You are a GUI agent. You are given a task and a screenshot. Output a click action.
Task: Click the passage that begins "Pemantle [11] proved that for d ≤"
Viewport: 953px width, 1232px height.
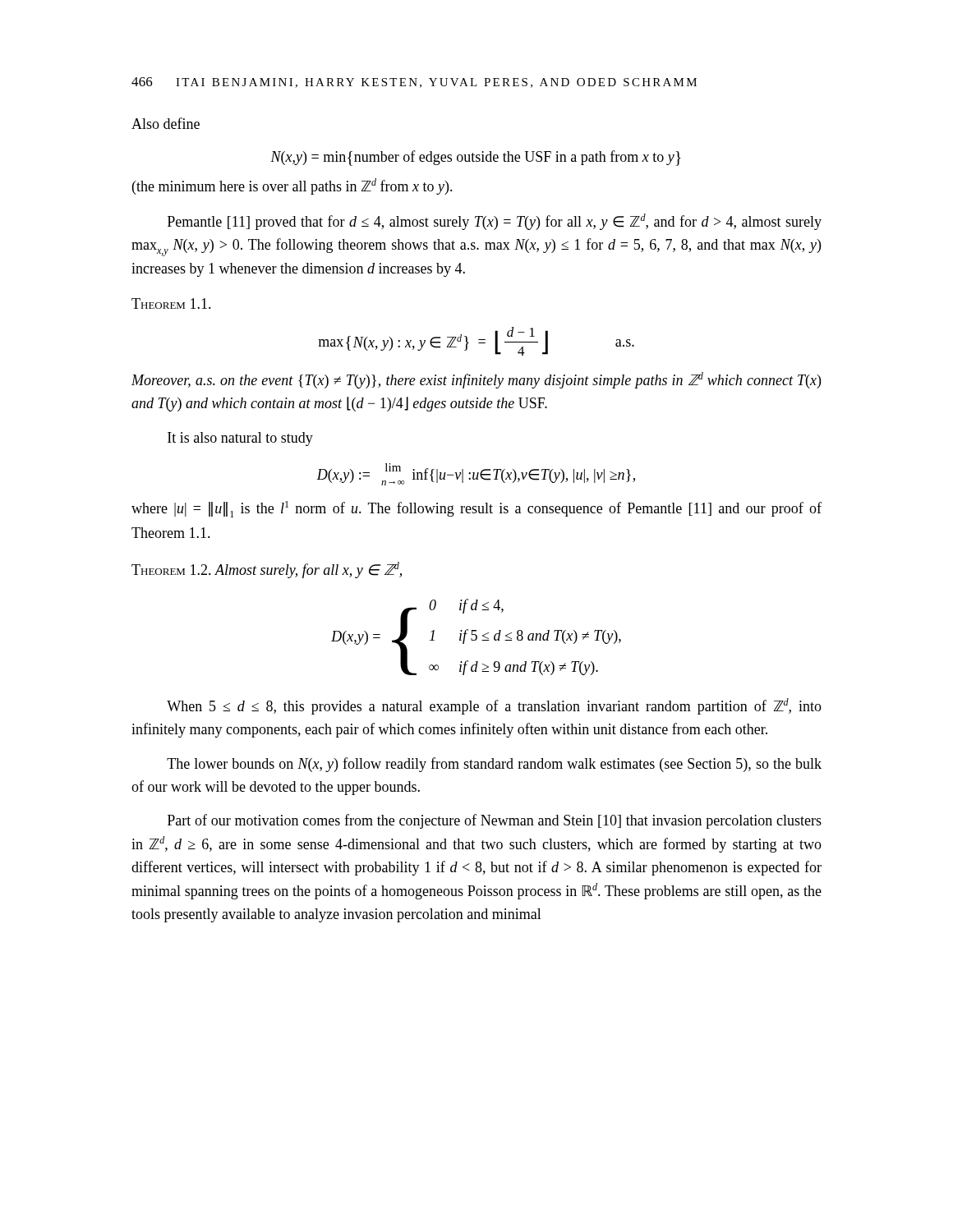(x=476, y=245)
